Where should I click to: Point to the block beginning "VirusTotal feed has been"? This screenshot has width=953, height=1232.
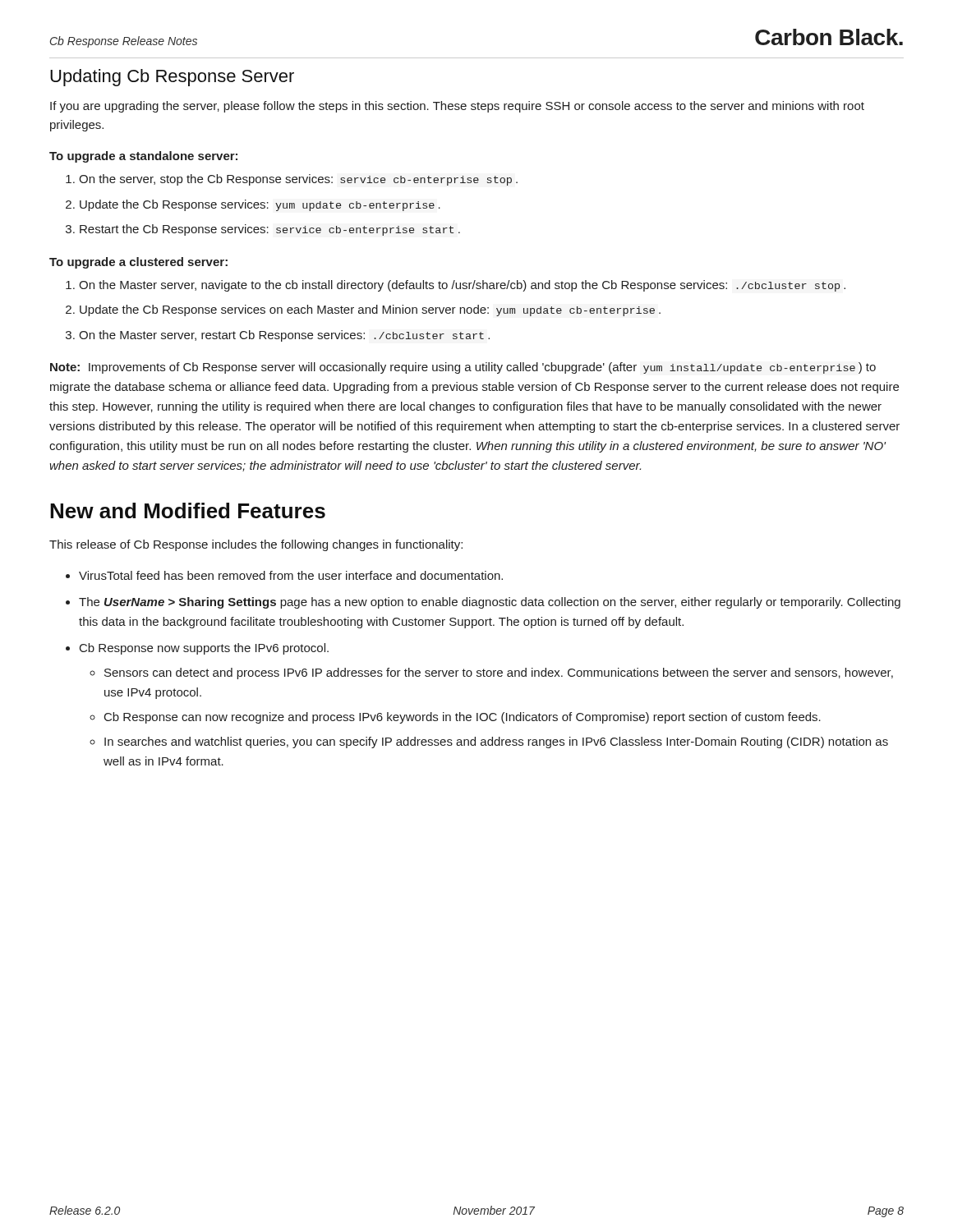tap(291, 575)
